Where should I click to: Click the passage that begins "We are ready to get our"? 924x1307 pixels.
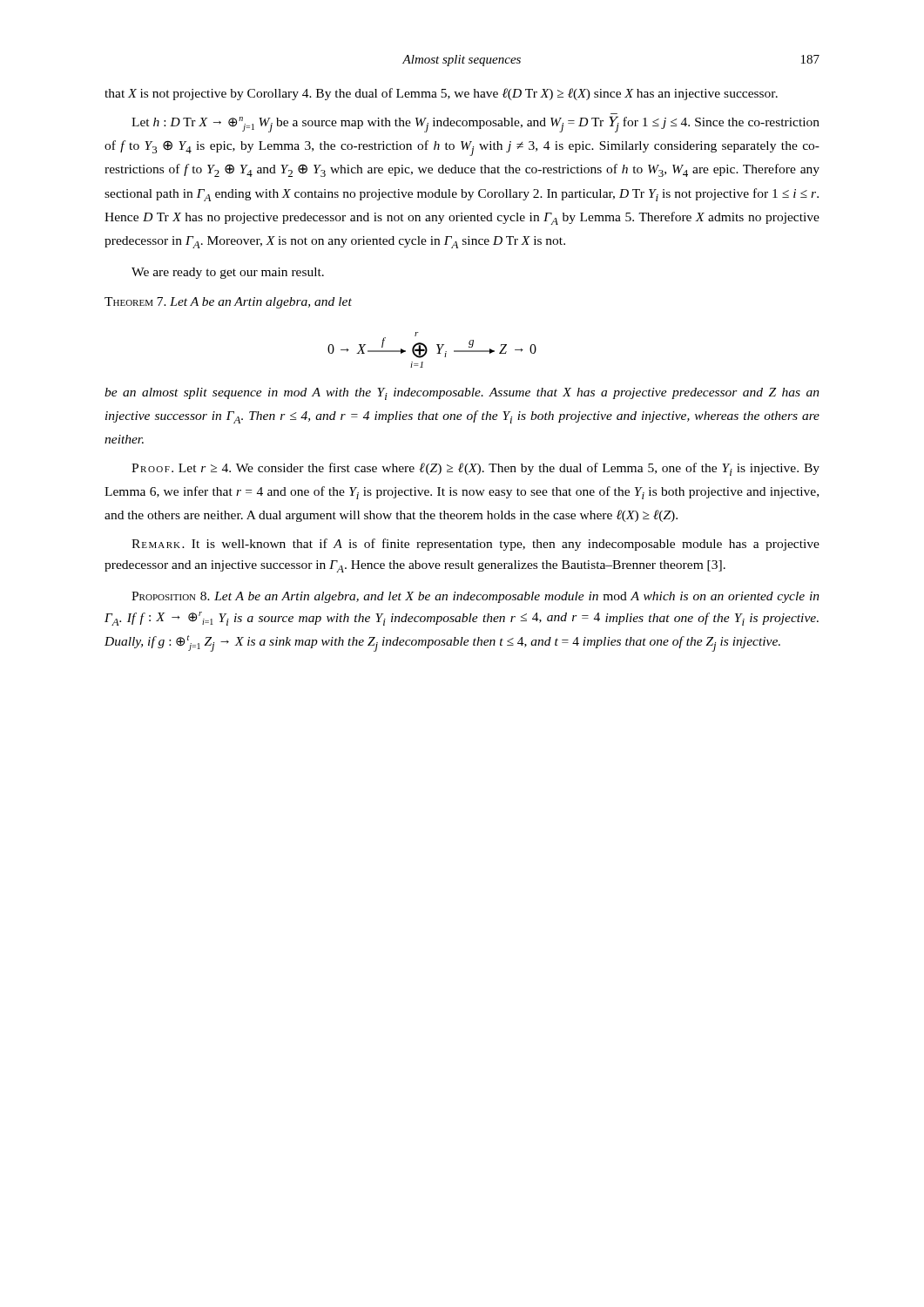[228, 273]
